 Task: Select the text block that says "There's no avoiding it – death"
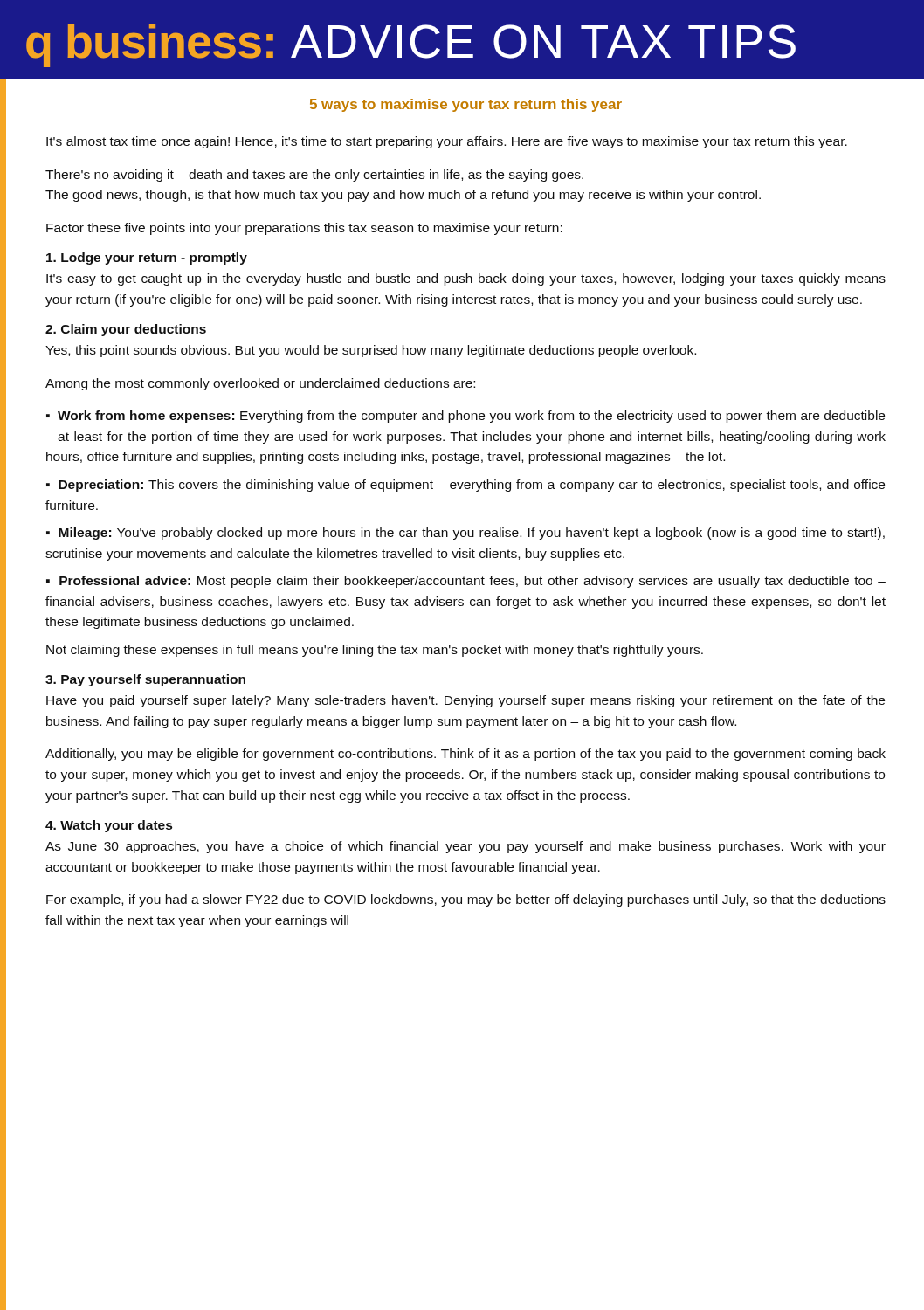pyautogui.click(x=404, y=184)
